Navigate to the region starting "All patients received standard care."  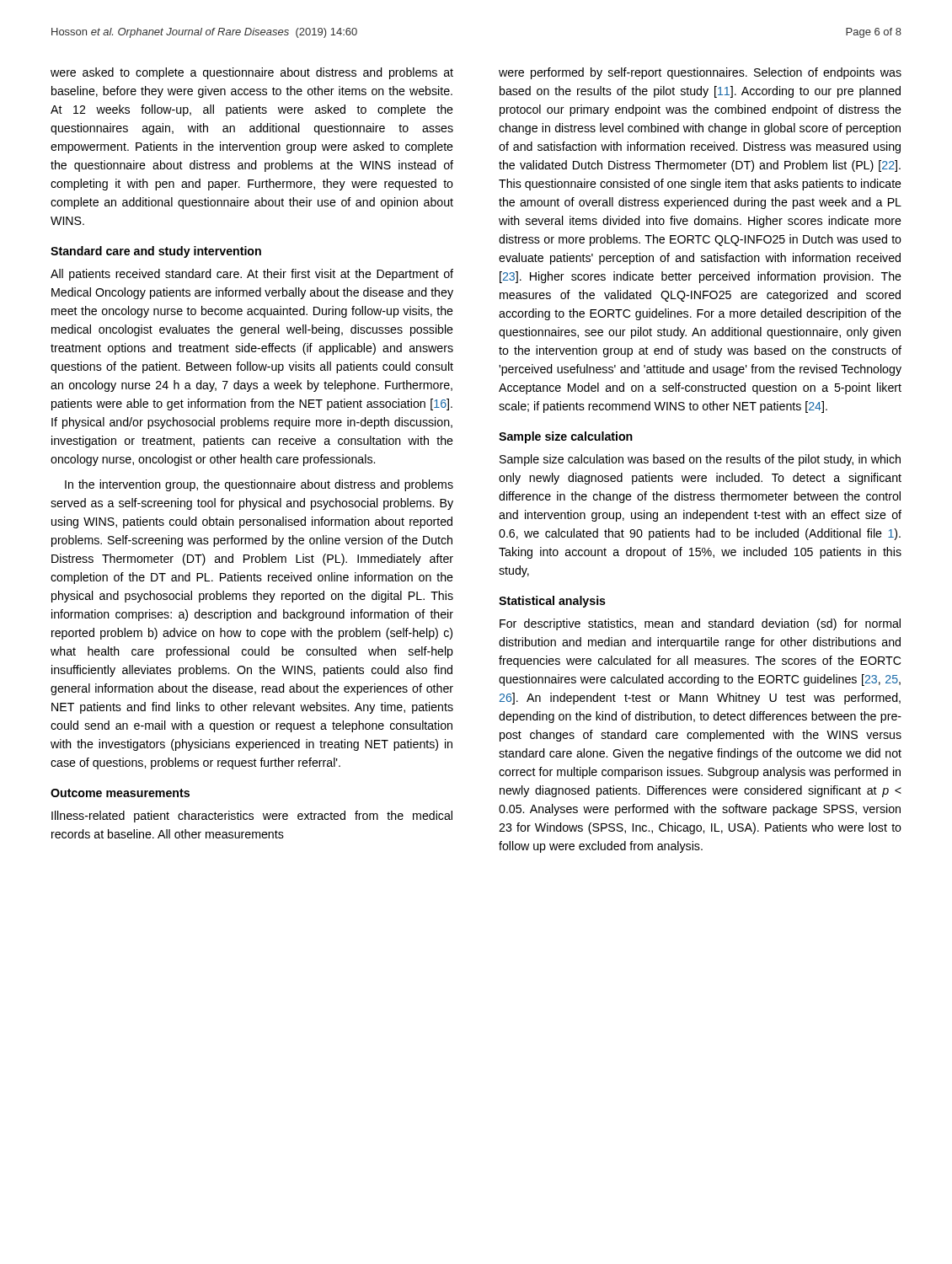[x=252, y=518]
